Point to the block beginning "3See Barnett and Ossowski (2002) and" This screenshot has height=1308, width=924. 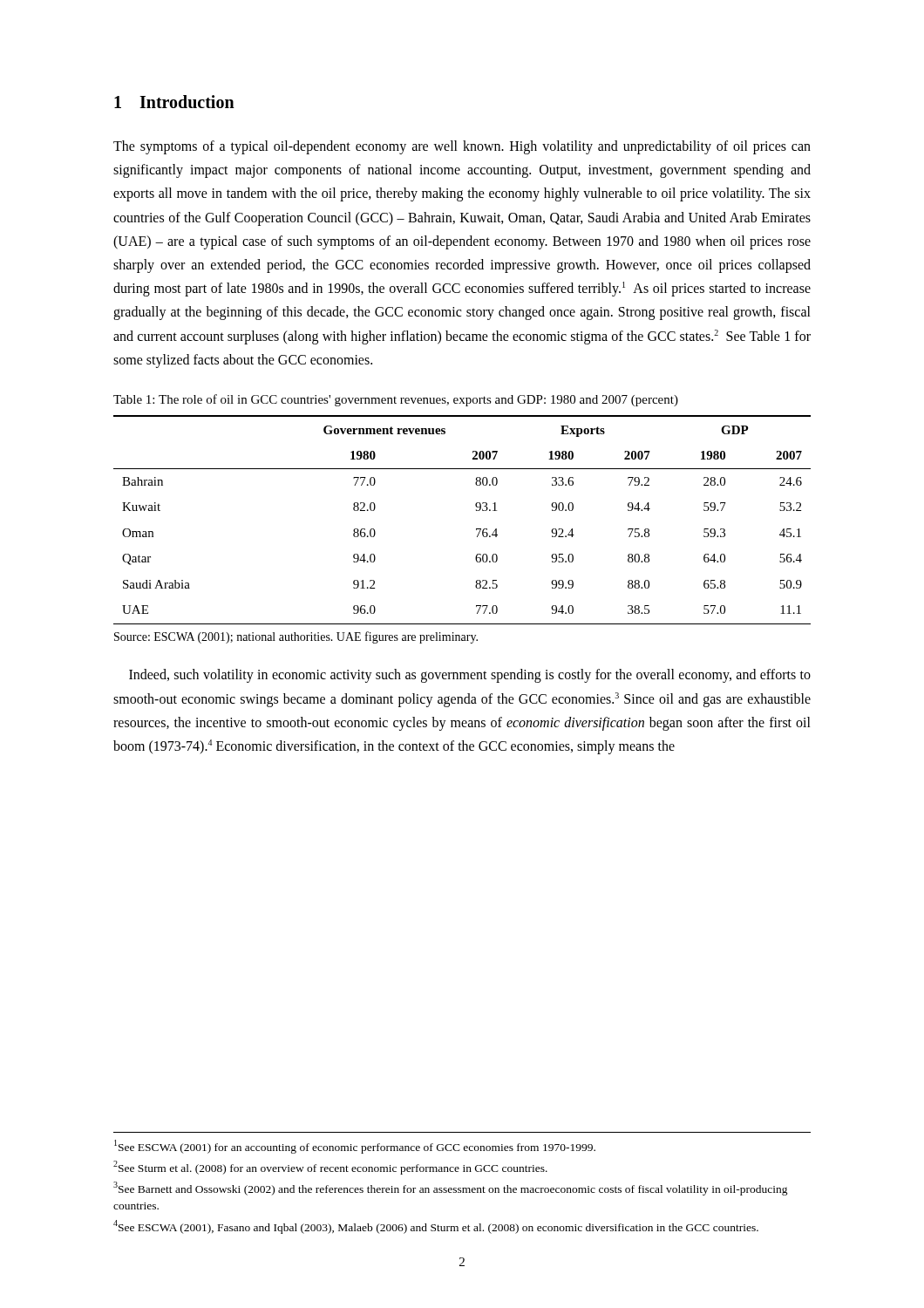click(450, 1196)
